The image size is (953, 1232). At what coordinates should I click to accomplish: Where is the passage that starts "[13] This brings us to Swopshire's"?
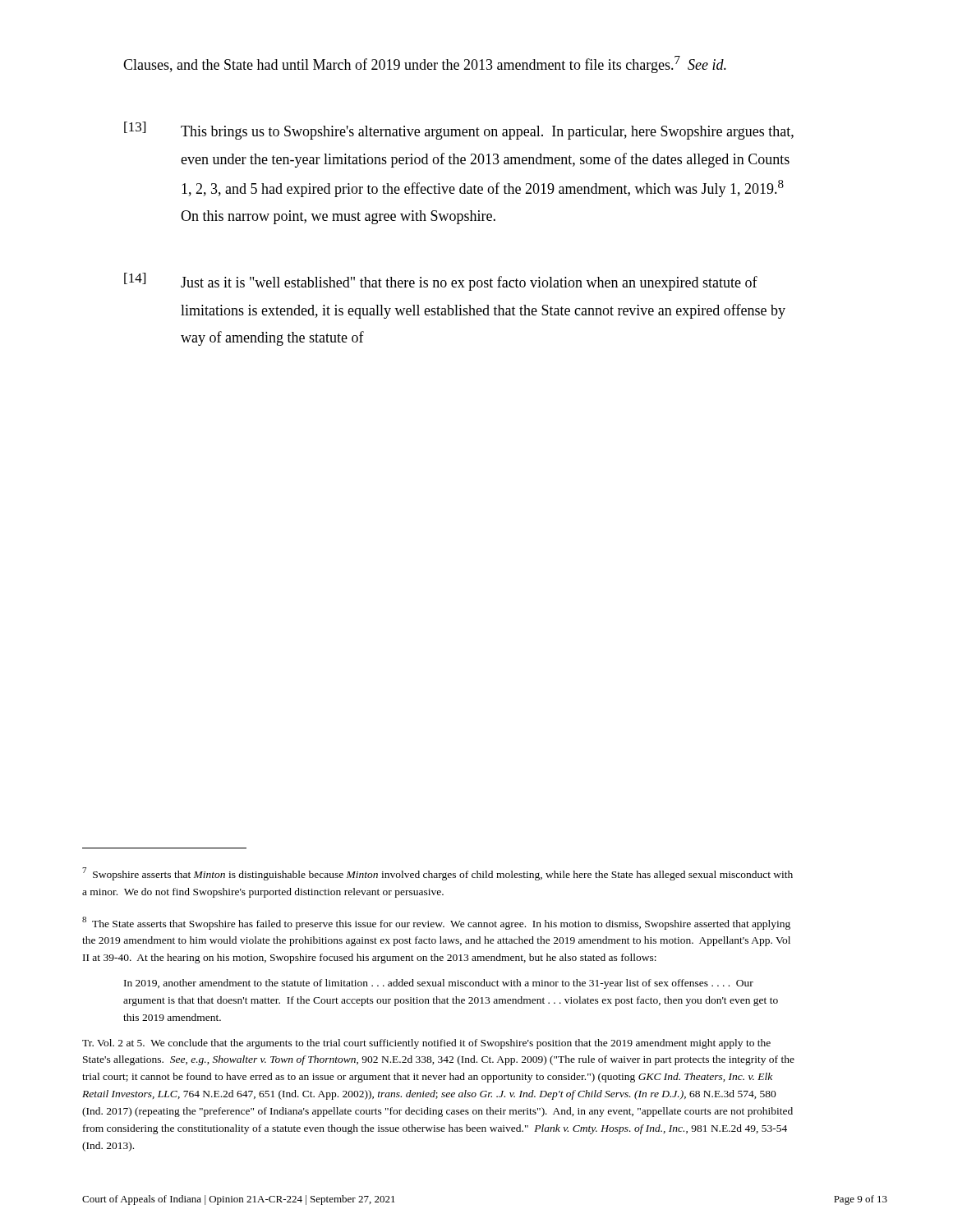[460, 174]
